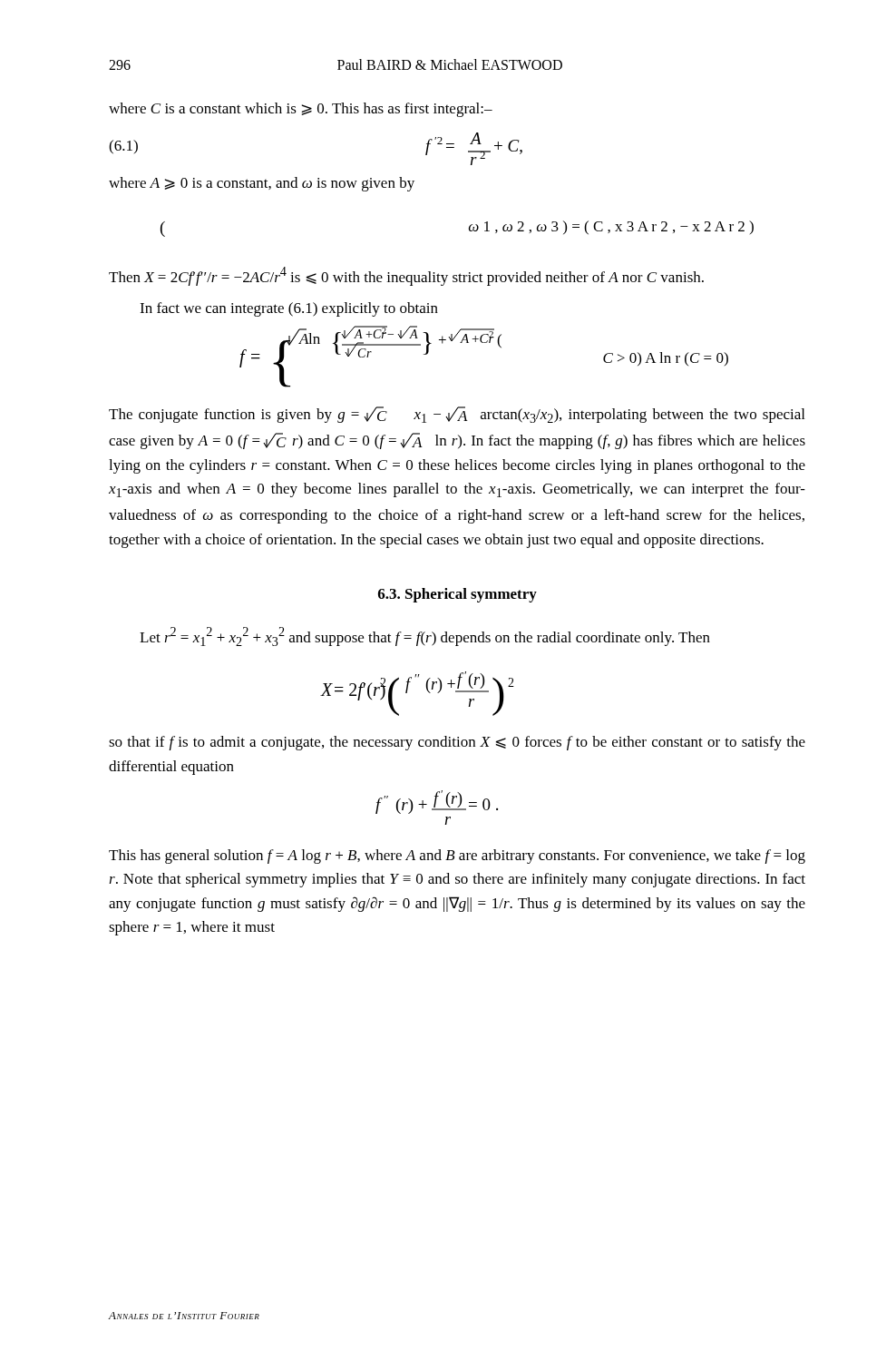Viewport: 896px width, 1361px height.
Task: Point to the formula beginning "f ′′ (r) + f ′ (r) r"
Action: coord(457,809)
